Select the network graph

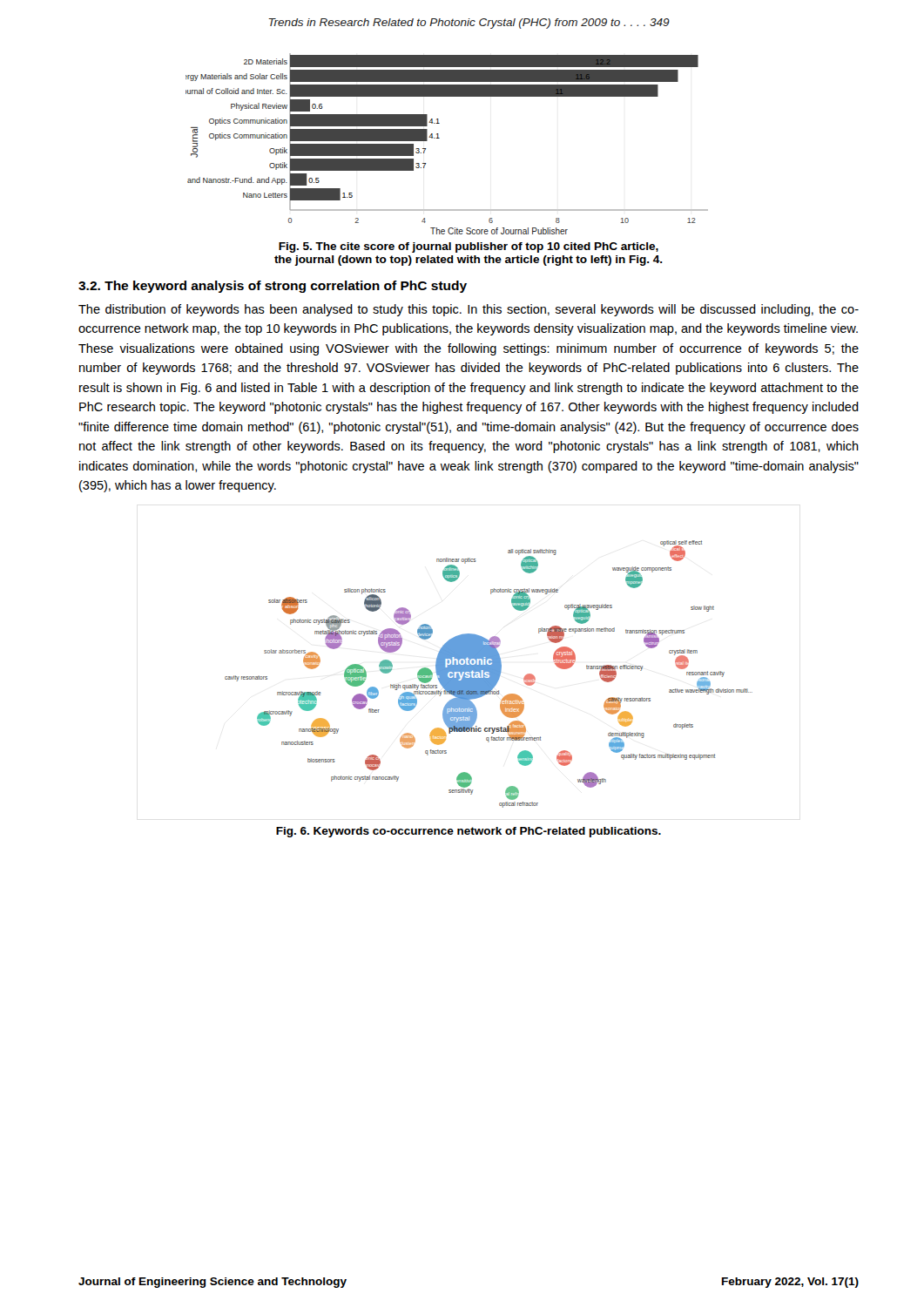[469, 662]
